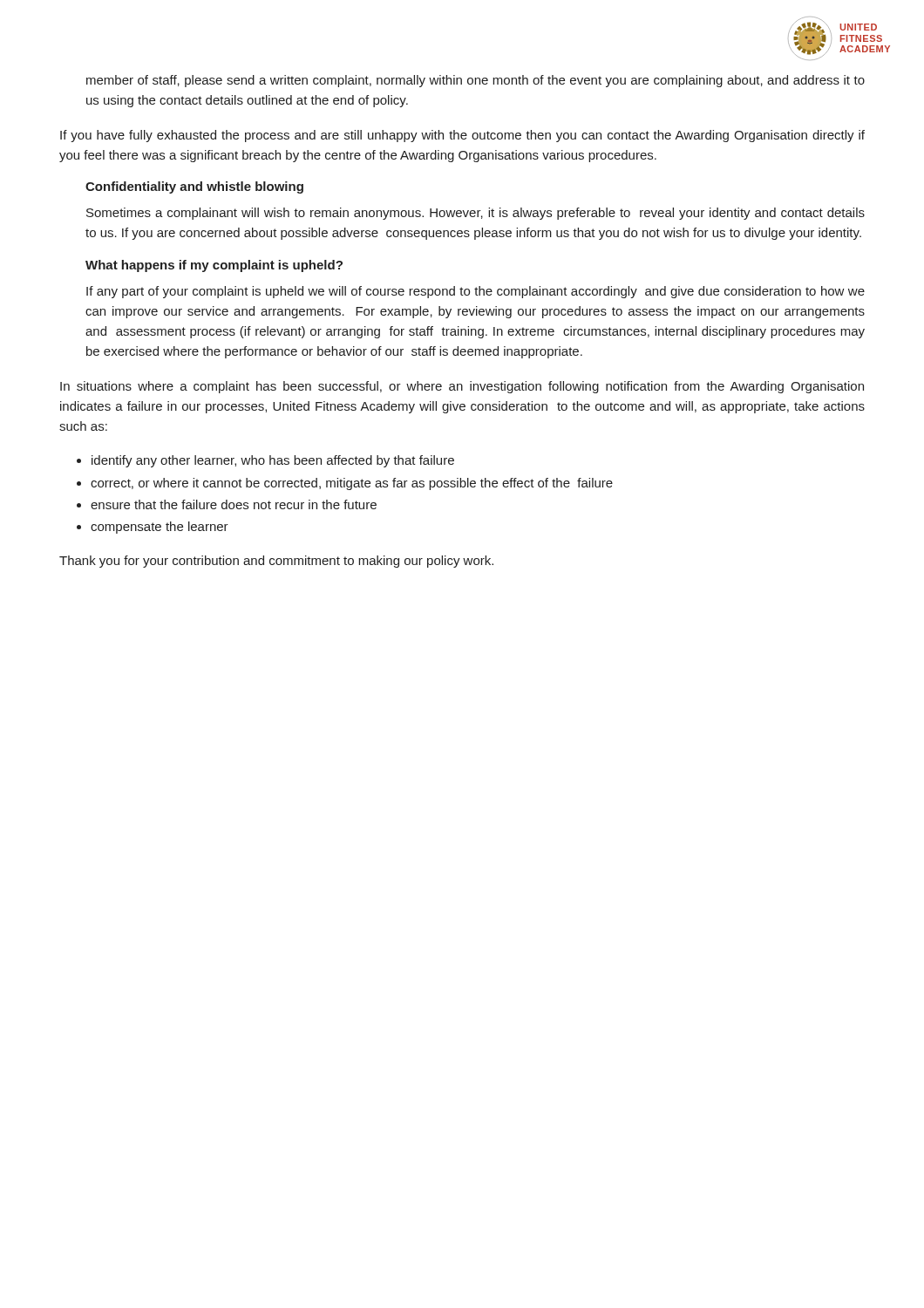This screenshot has height=1308, width=924.
Task: Point to the text starting "In situations where a complaint has"
Action: 462,406
